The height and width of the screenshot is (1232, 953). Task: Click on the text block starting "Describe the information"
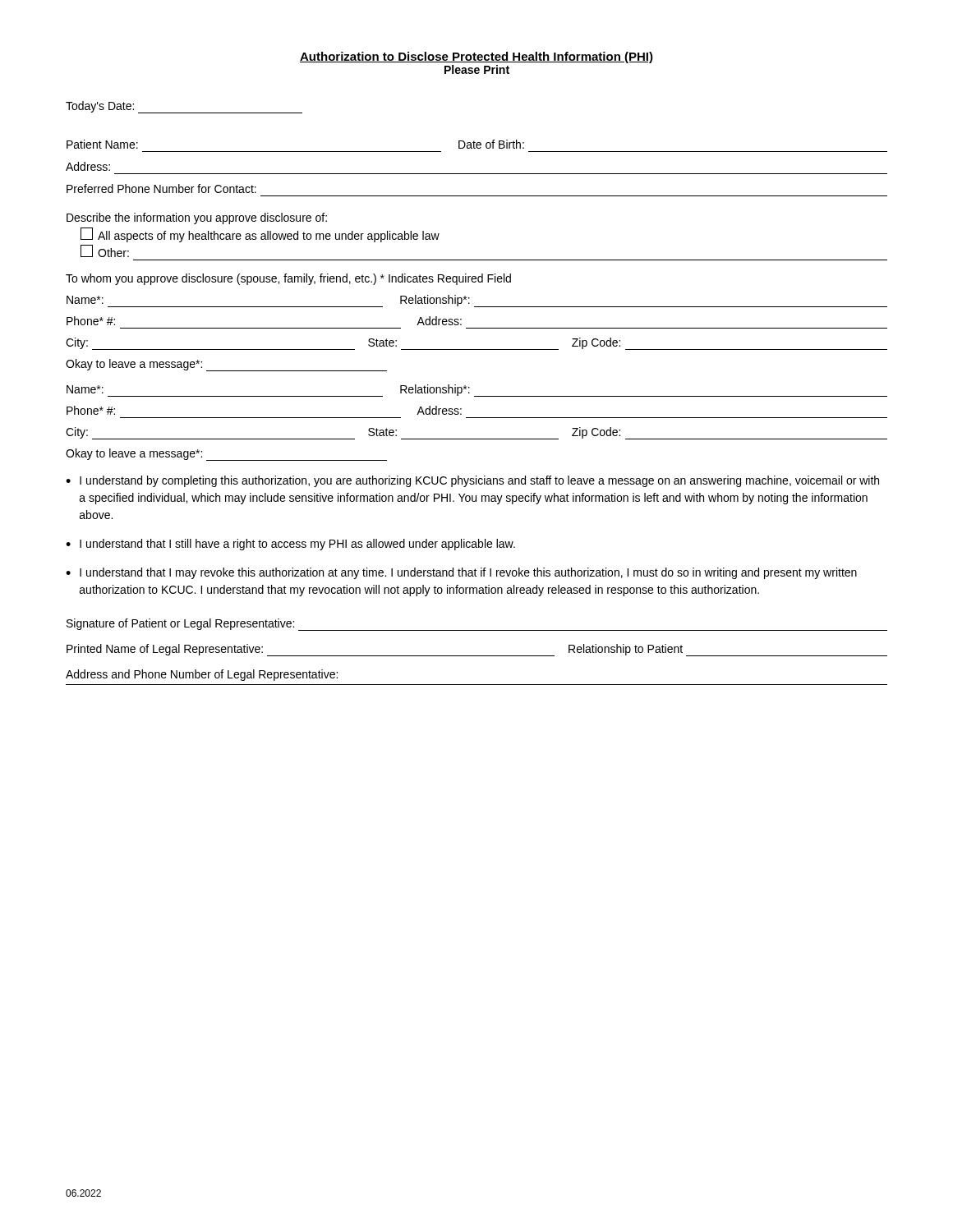tap(197, 218)
